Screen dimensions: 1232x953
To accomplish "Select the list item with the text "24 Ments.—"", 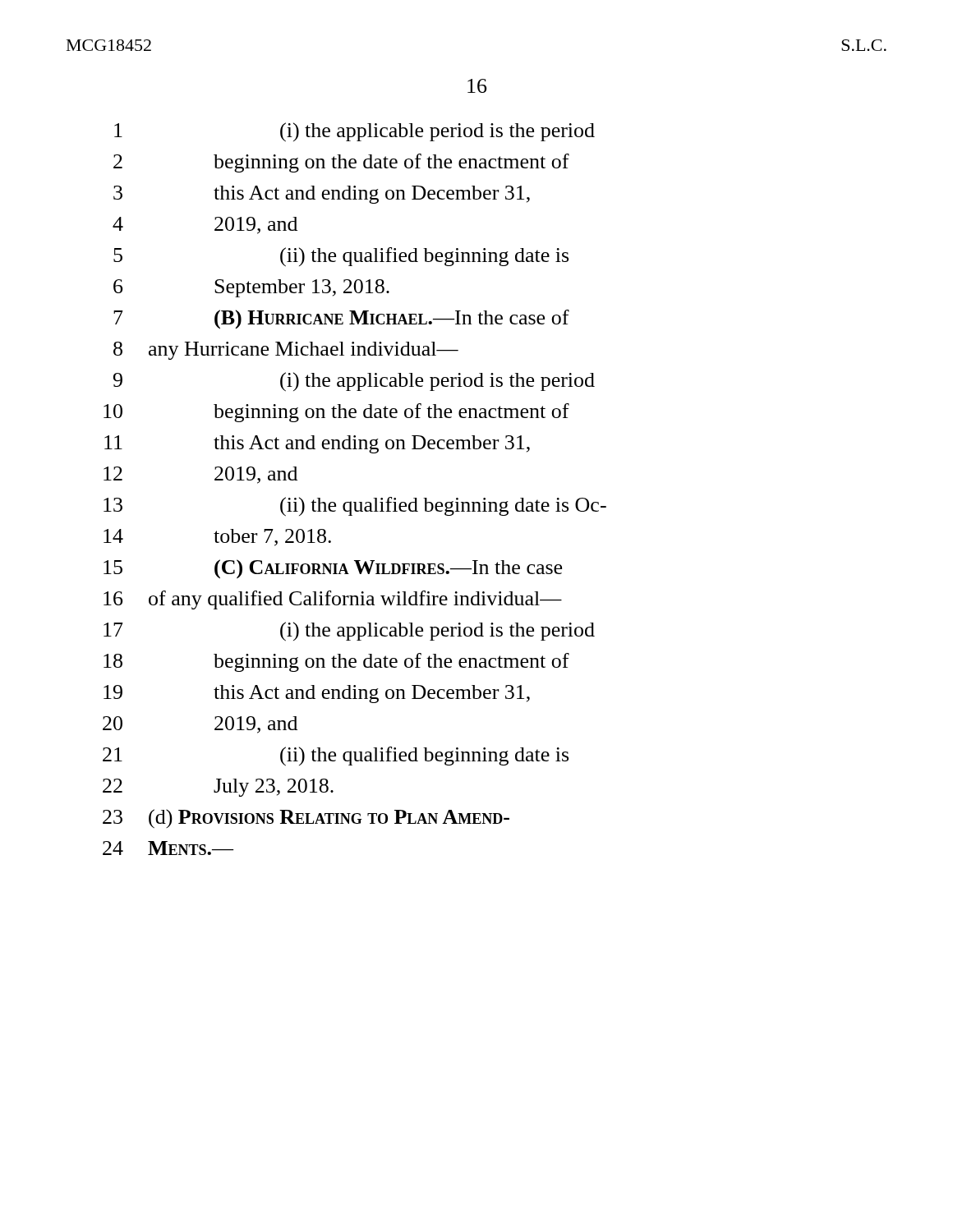I will tap(168, 848).
